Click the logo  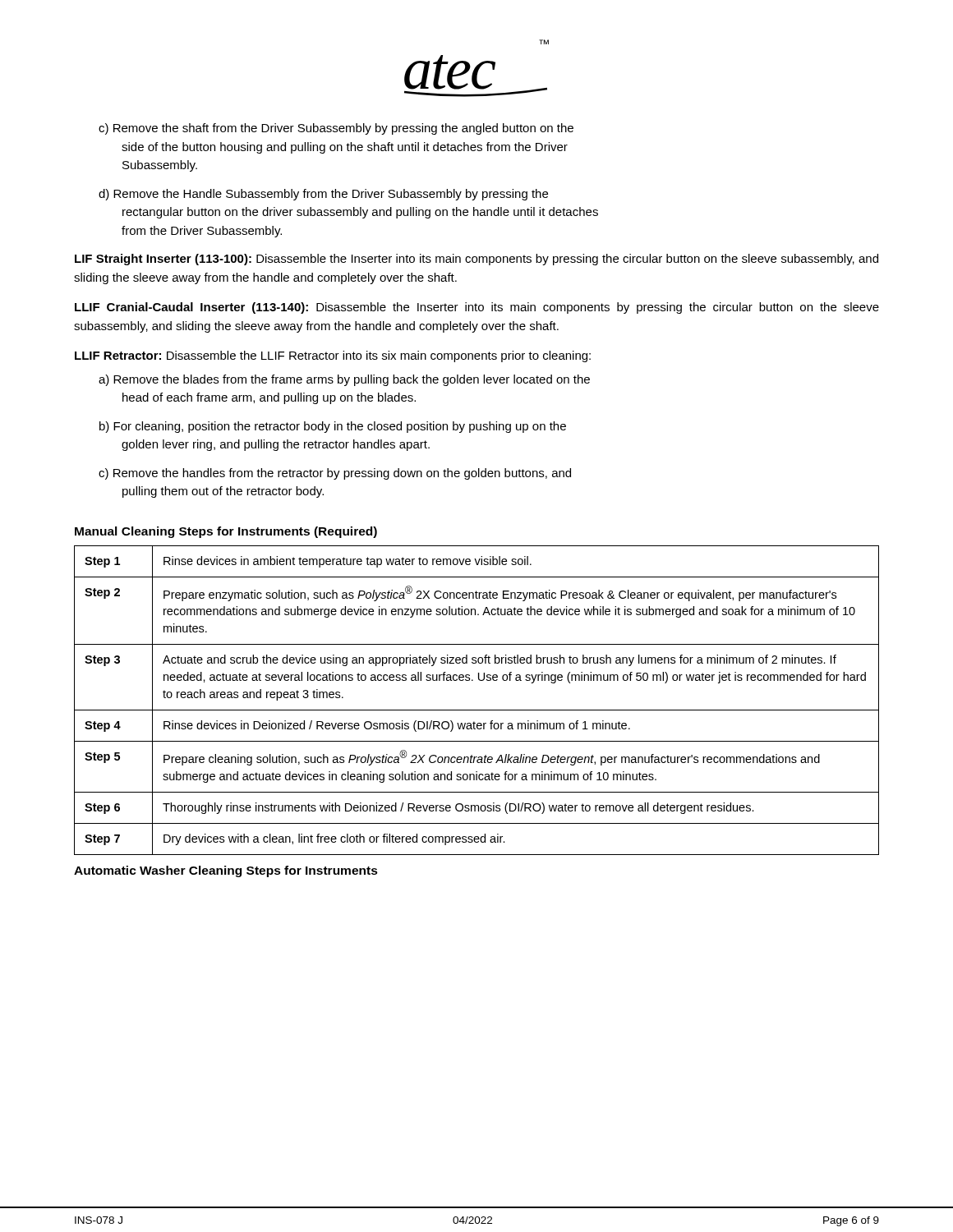(476, 67)
